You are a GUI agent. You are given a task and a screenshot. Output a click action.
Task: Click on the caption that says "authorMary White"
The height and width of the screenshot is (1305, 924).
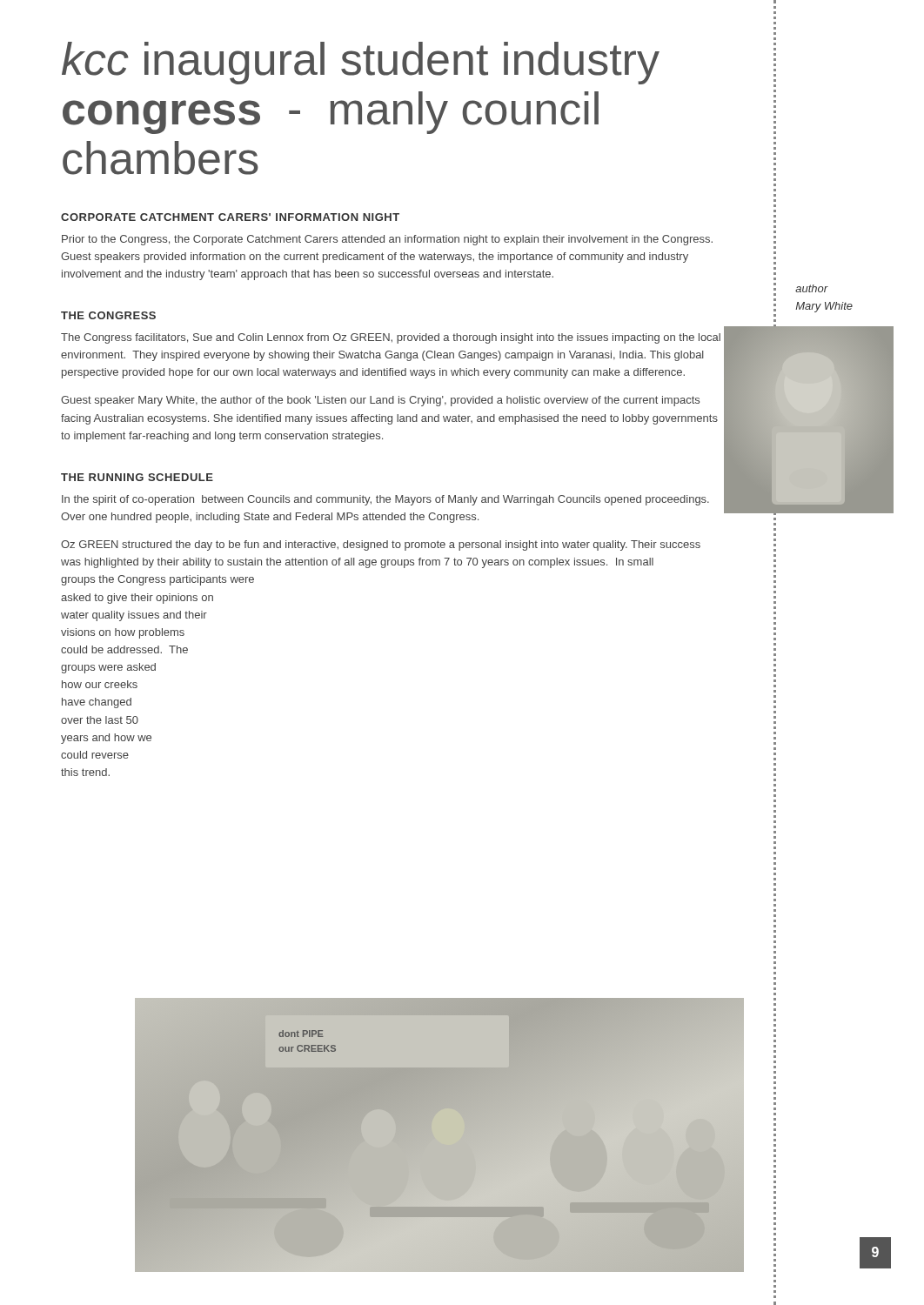click(x=824, y=297)
